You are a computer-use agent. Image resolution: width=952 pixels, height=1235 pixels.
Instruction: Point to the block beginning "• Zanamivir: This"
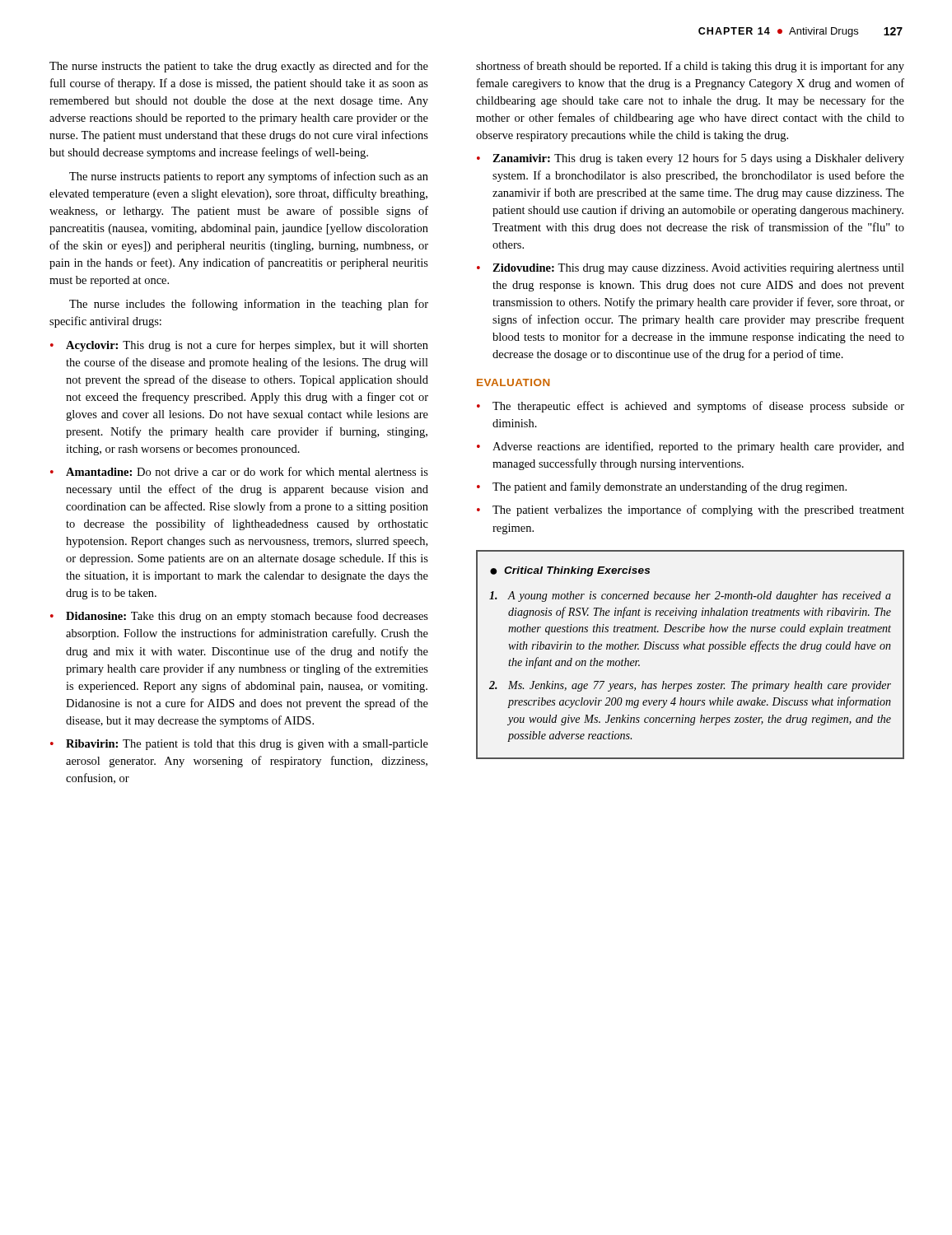pos(690,202)
